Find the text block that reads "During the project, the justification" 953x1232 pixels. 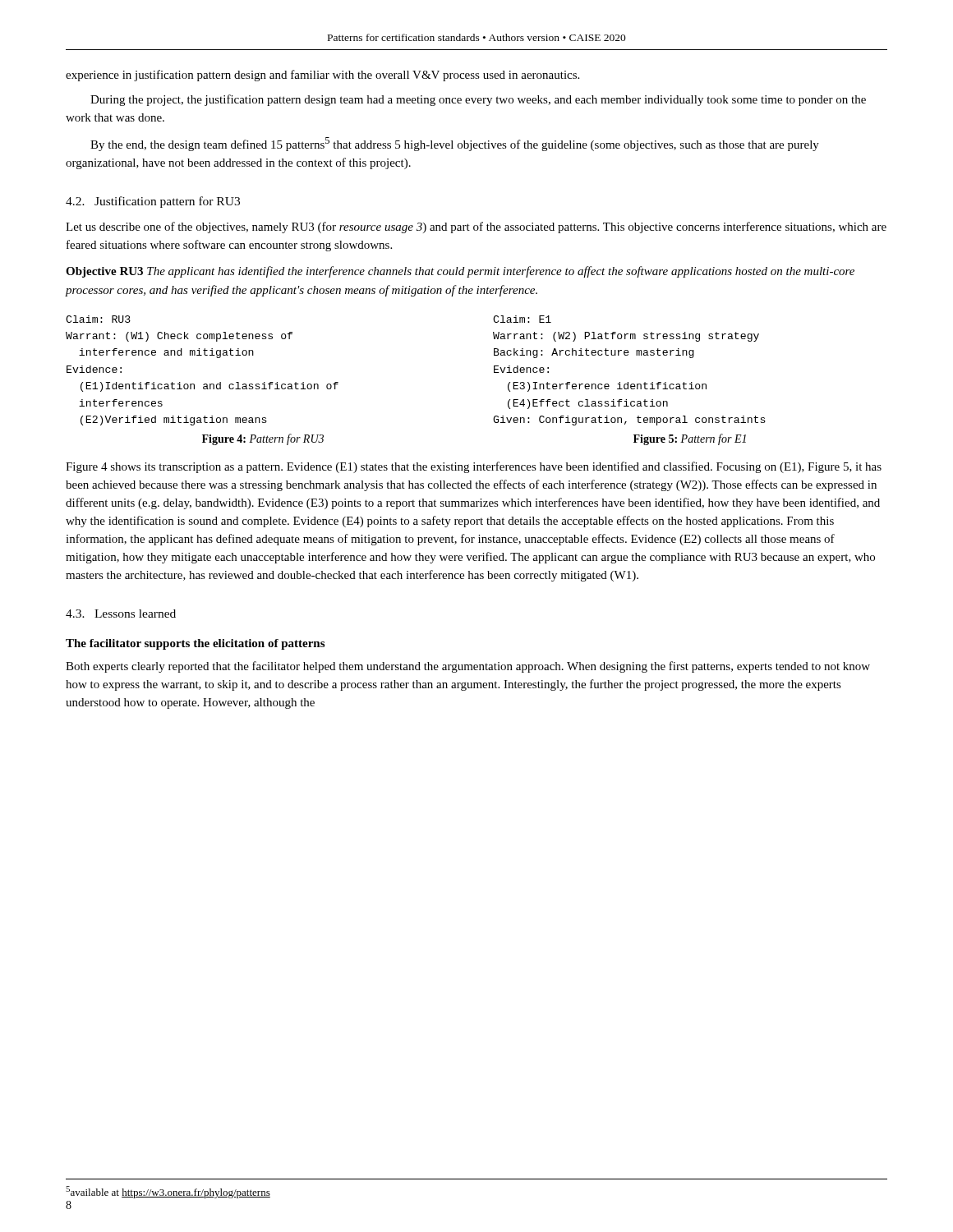point(466,108)
